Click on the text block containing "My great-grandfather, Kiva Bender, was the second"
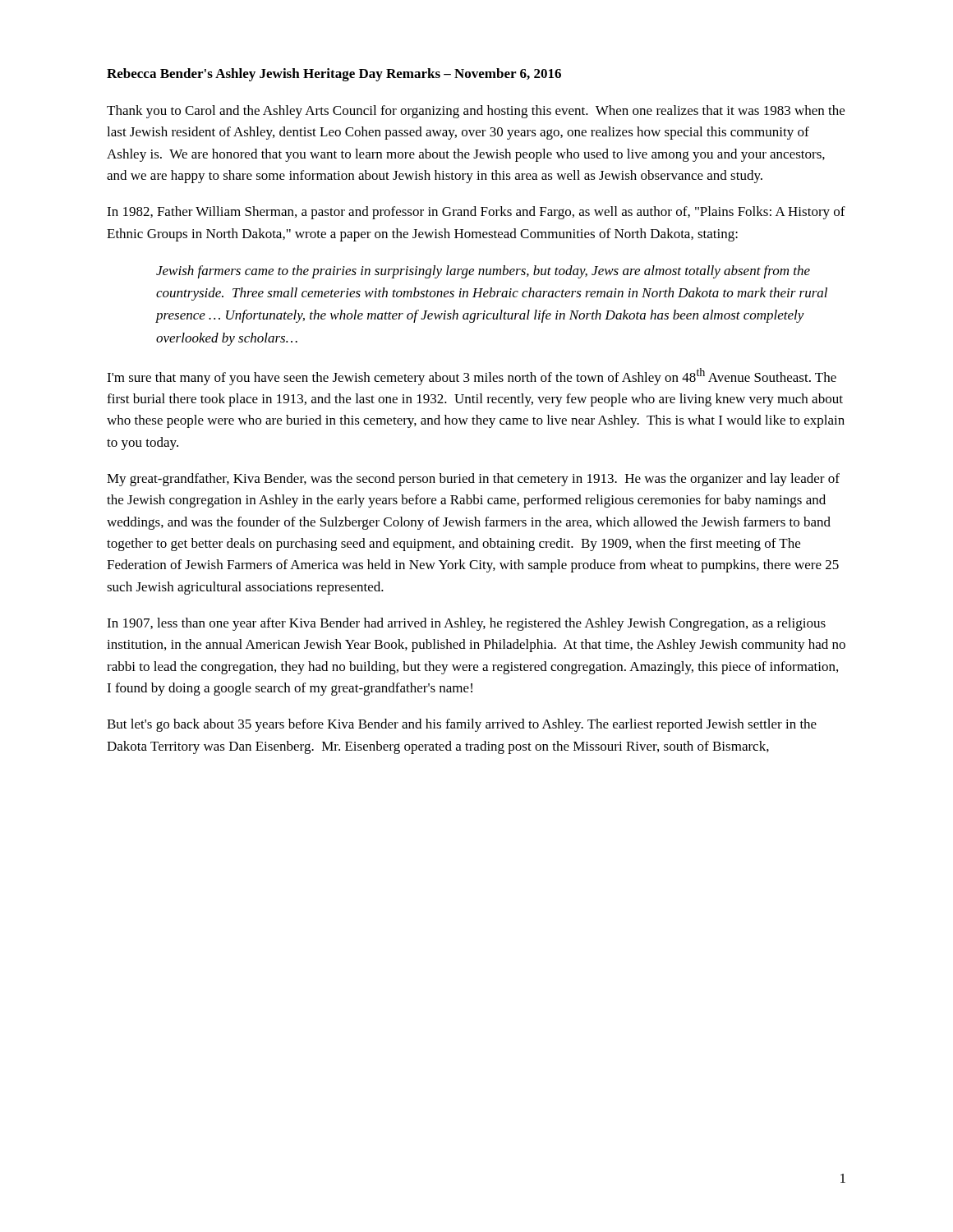Viewport: 953px width, 1232px height. click(473, 532)
